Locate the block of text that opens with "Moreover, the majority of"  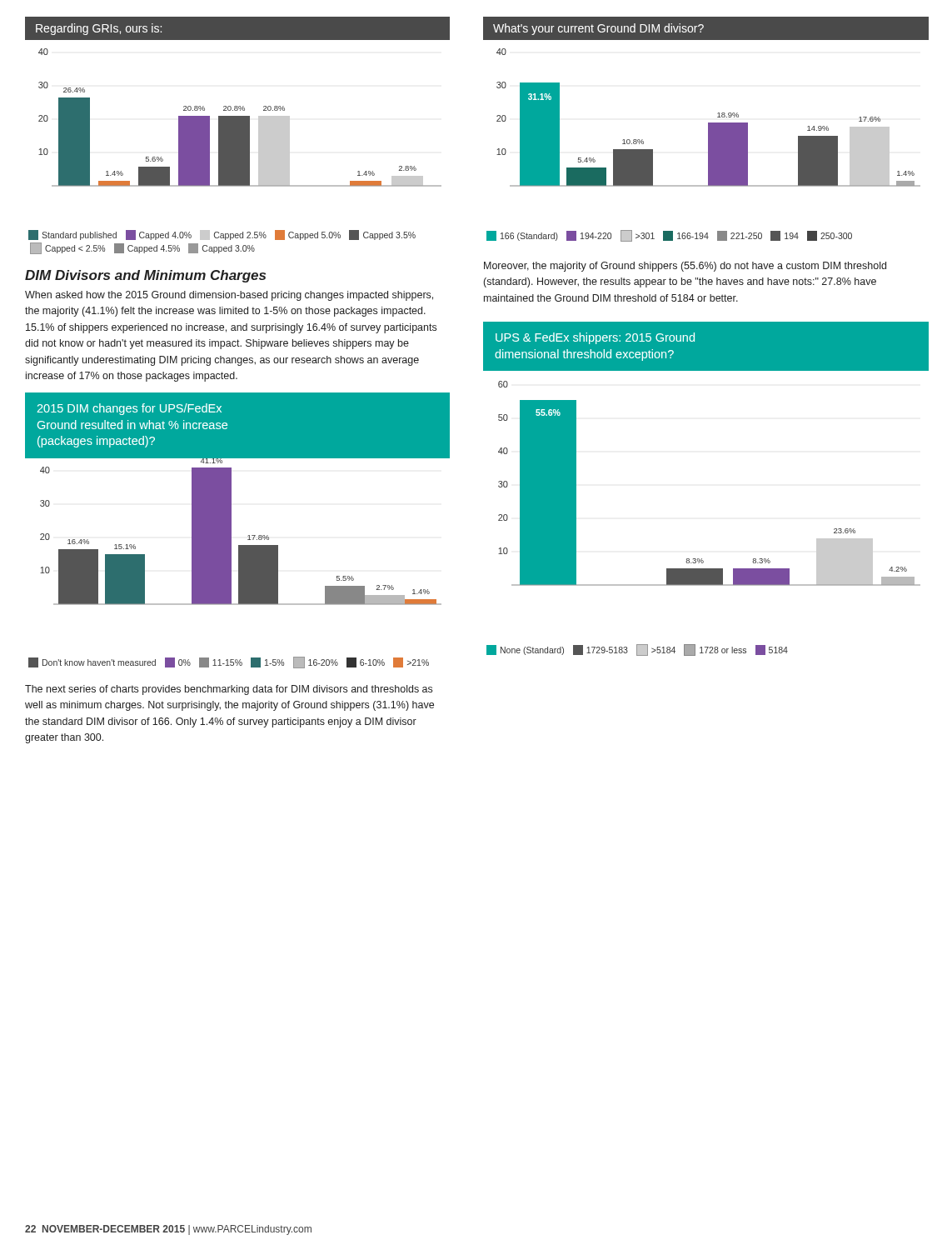tap(685, 282)
